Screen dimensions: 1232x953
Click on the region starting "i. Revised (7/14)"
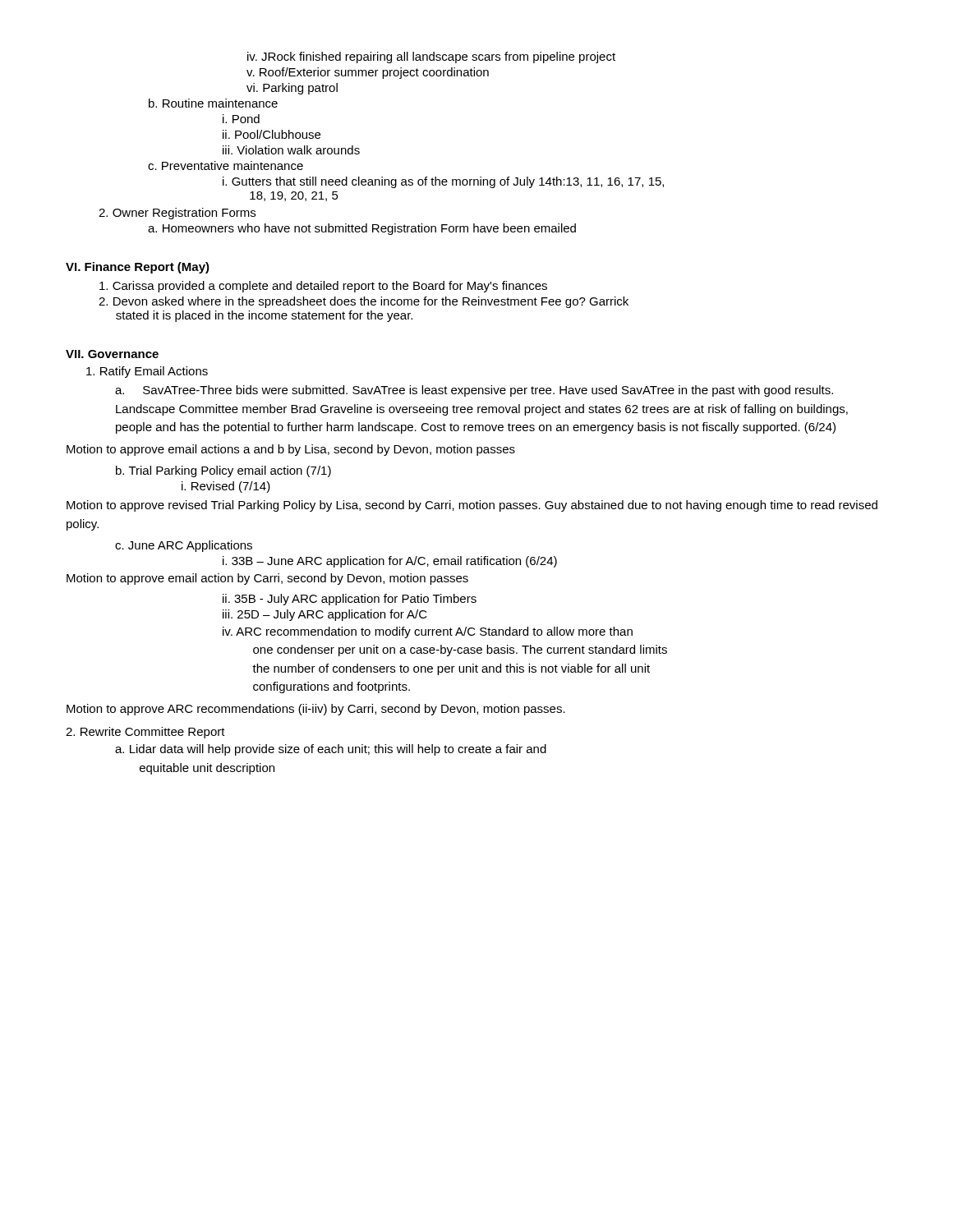point(226,486)
